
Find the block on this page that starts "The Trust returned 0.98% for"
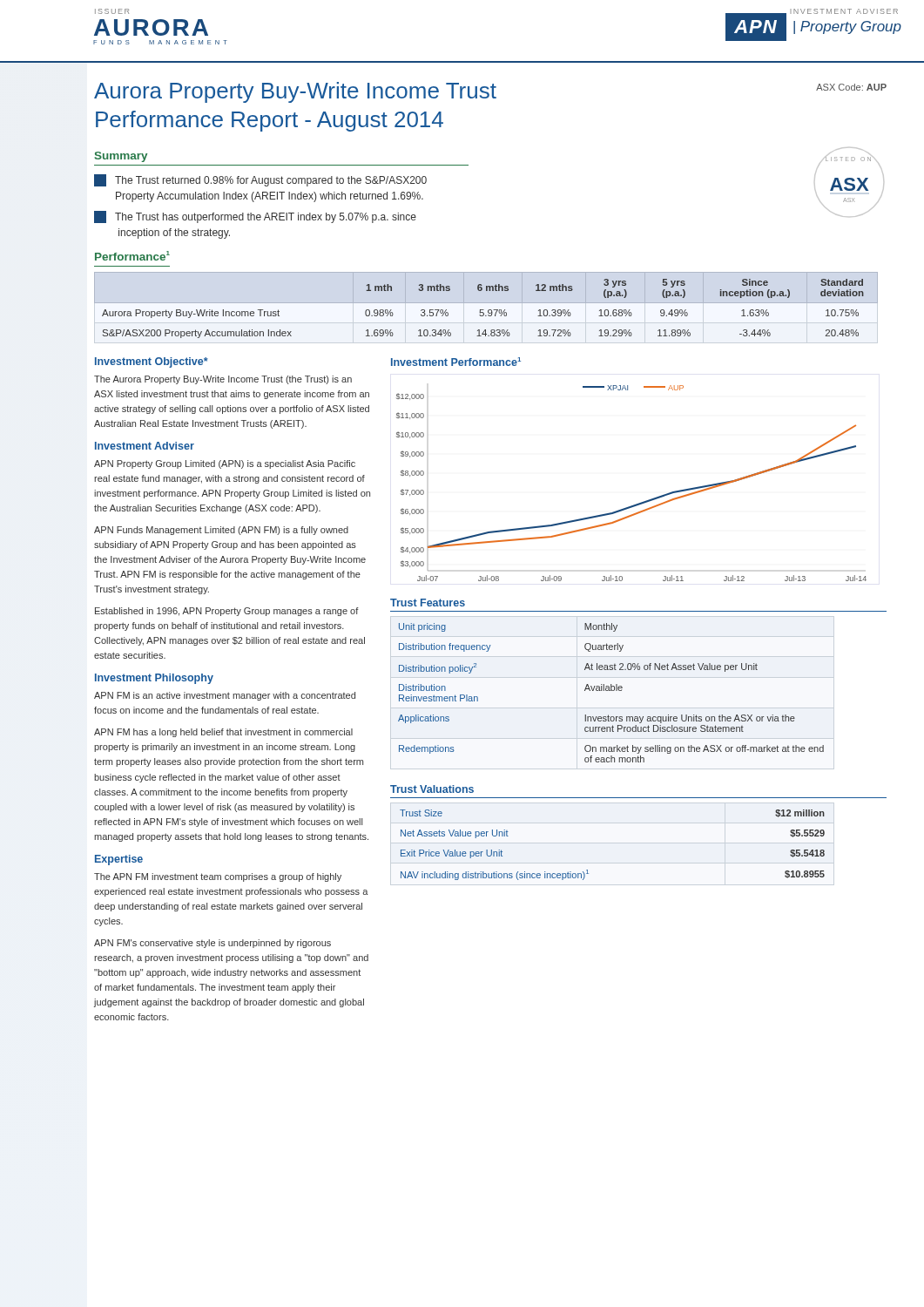(x=260, y=188)
